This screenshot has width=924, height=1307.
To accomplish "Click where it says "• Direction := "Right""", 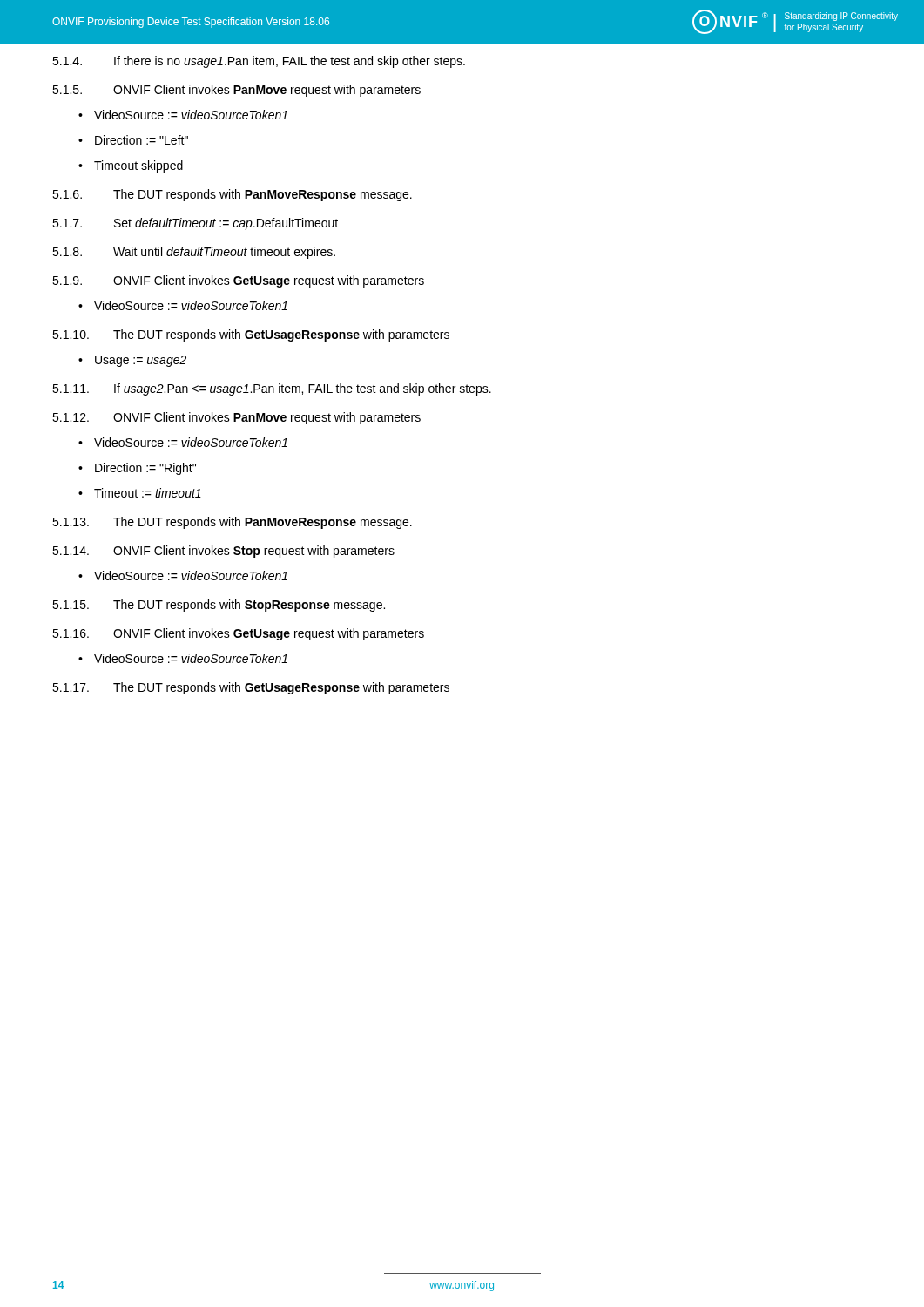I will pyautogui.click(x=137, y=468).
